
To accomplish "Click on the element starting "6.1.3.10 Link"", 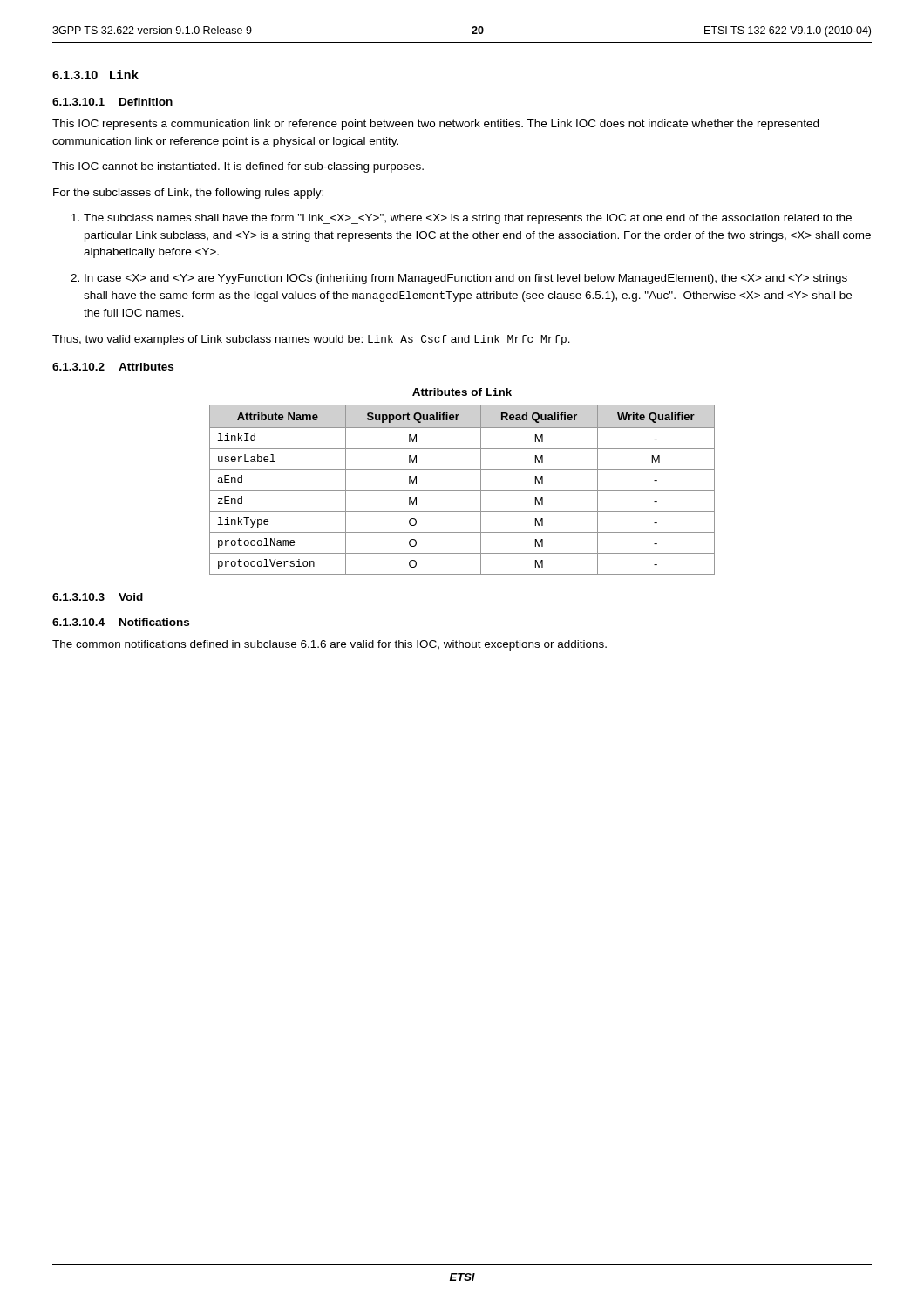I will (96, 75).
